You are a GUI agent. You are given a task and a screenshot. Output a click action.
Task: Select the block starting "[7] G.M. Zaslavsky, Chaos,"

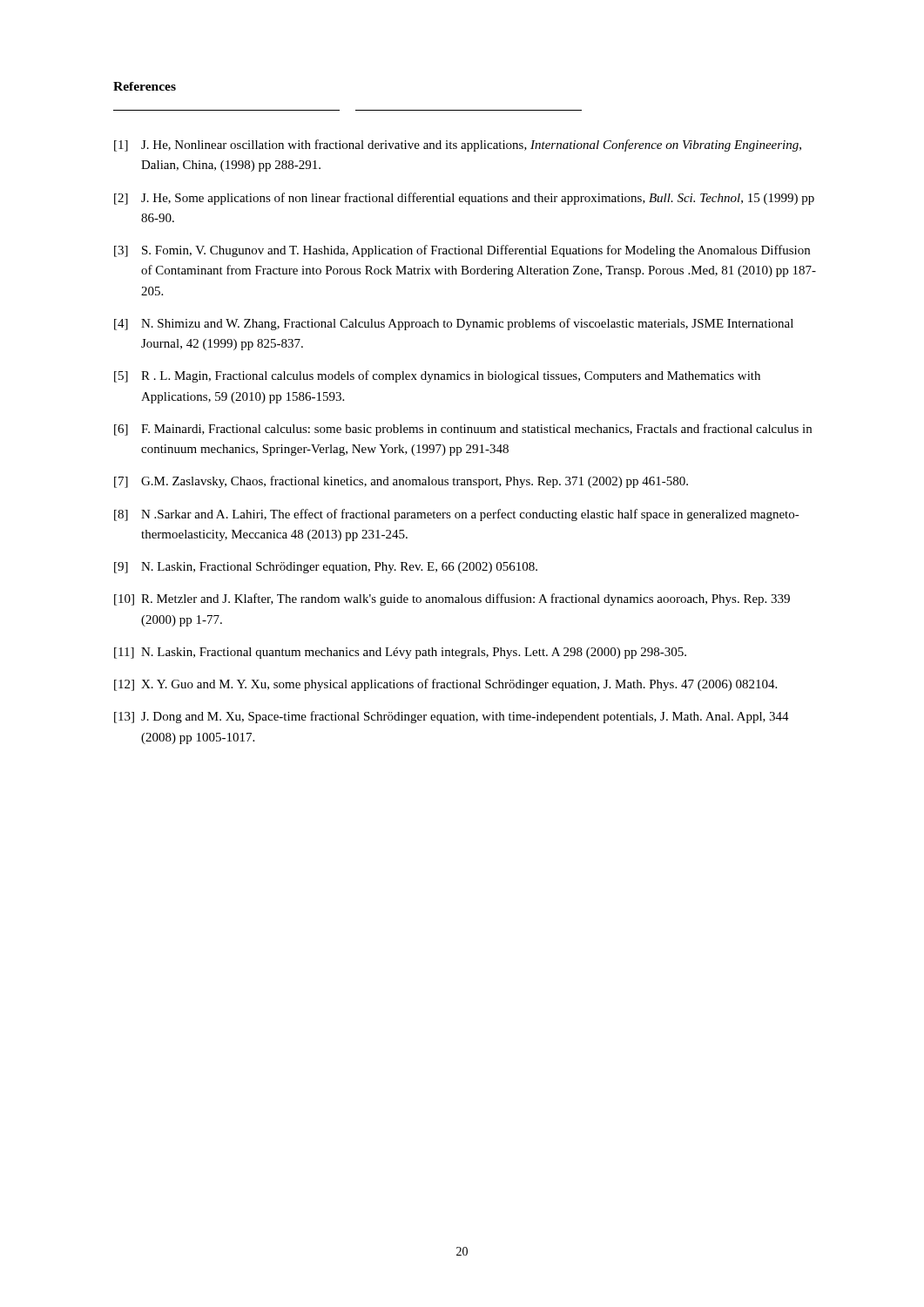click(x=466, y=482)
